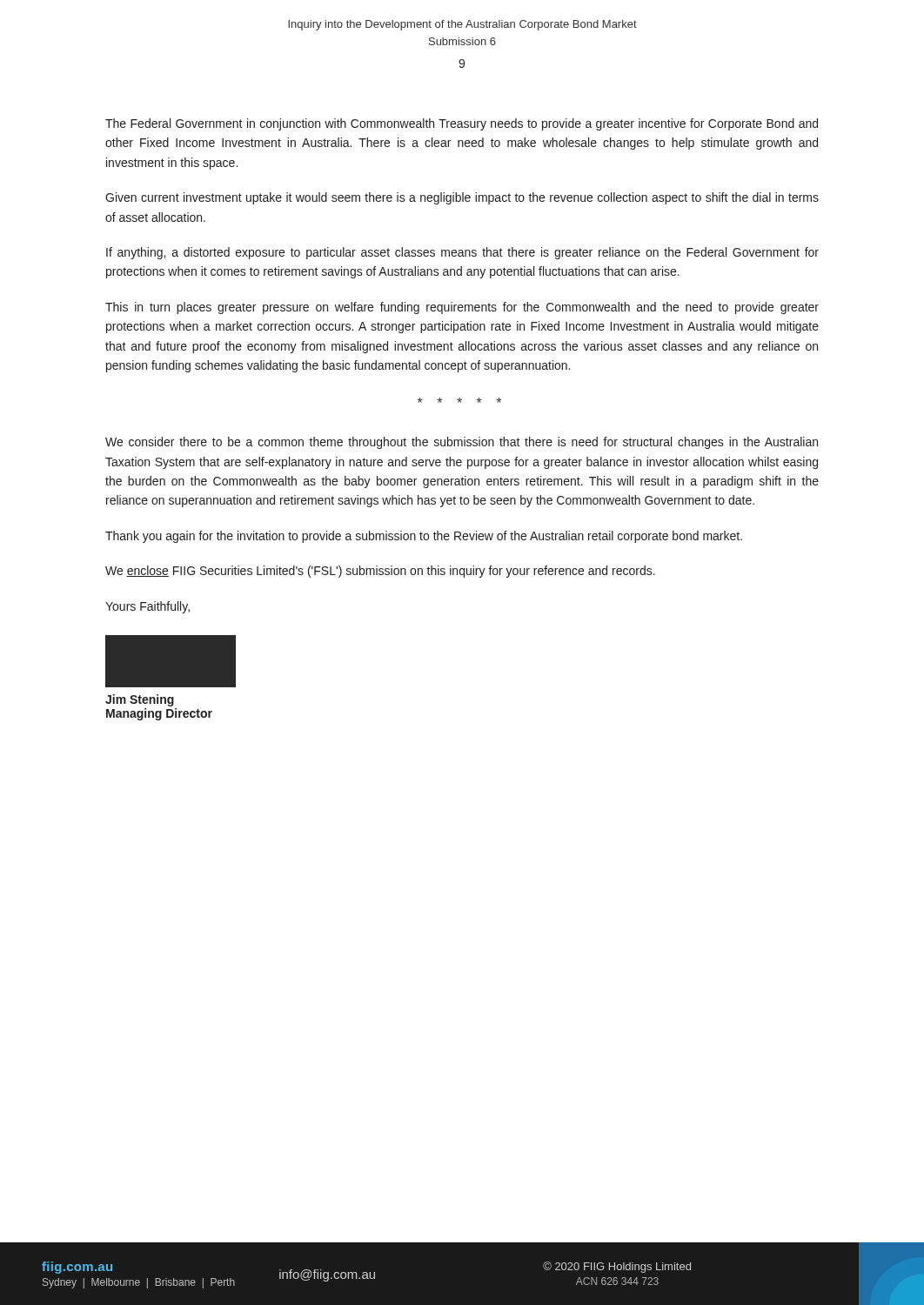924x1305 pixels.
Task: Click the passage that begins "We consider there"
Action: 462,471
